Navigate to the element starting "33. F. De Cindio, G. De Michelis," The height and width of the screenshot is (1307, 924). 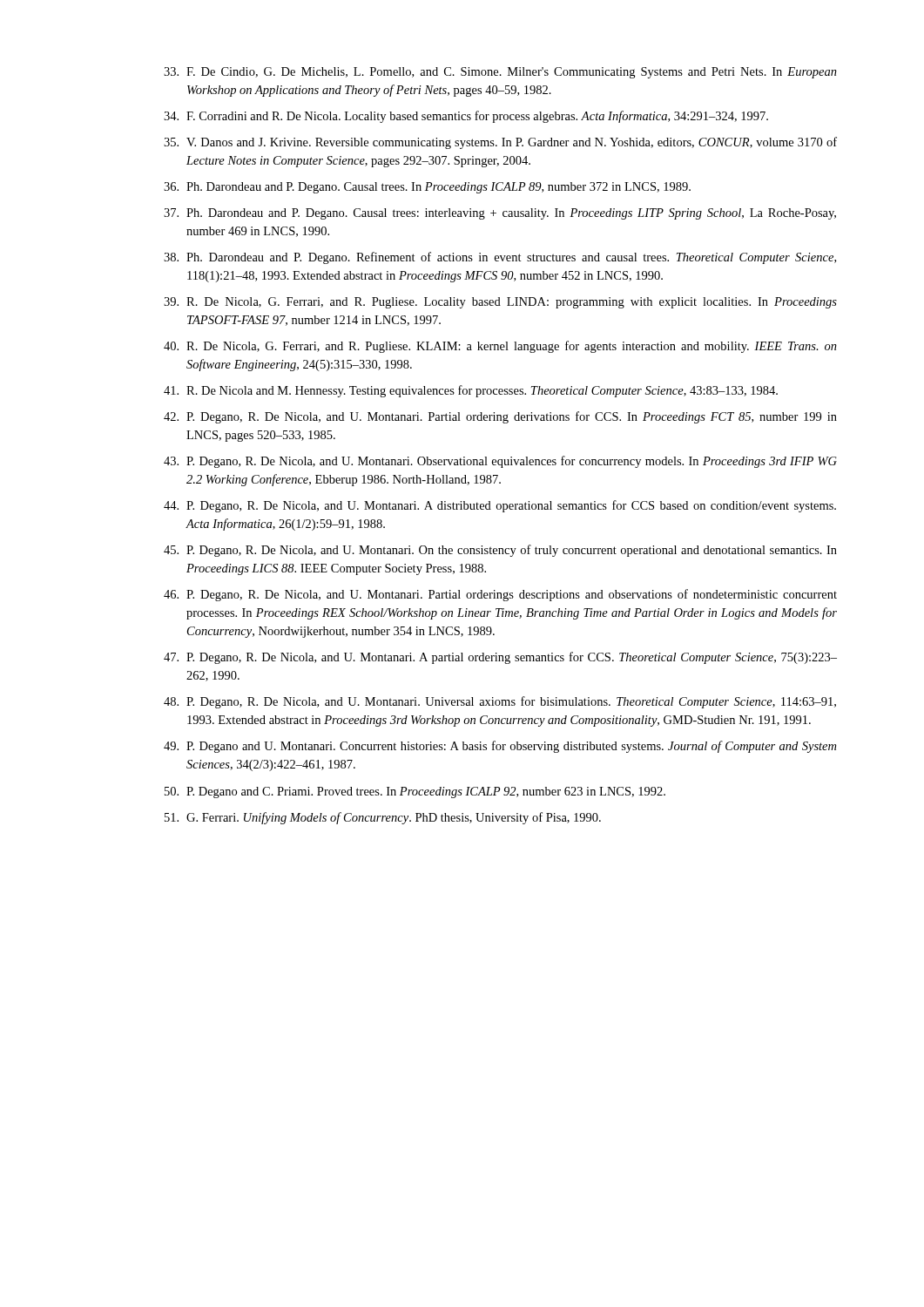pyautogui.click(x=492, y=81)
